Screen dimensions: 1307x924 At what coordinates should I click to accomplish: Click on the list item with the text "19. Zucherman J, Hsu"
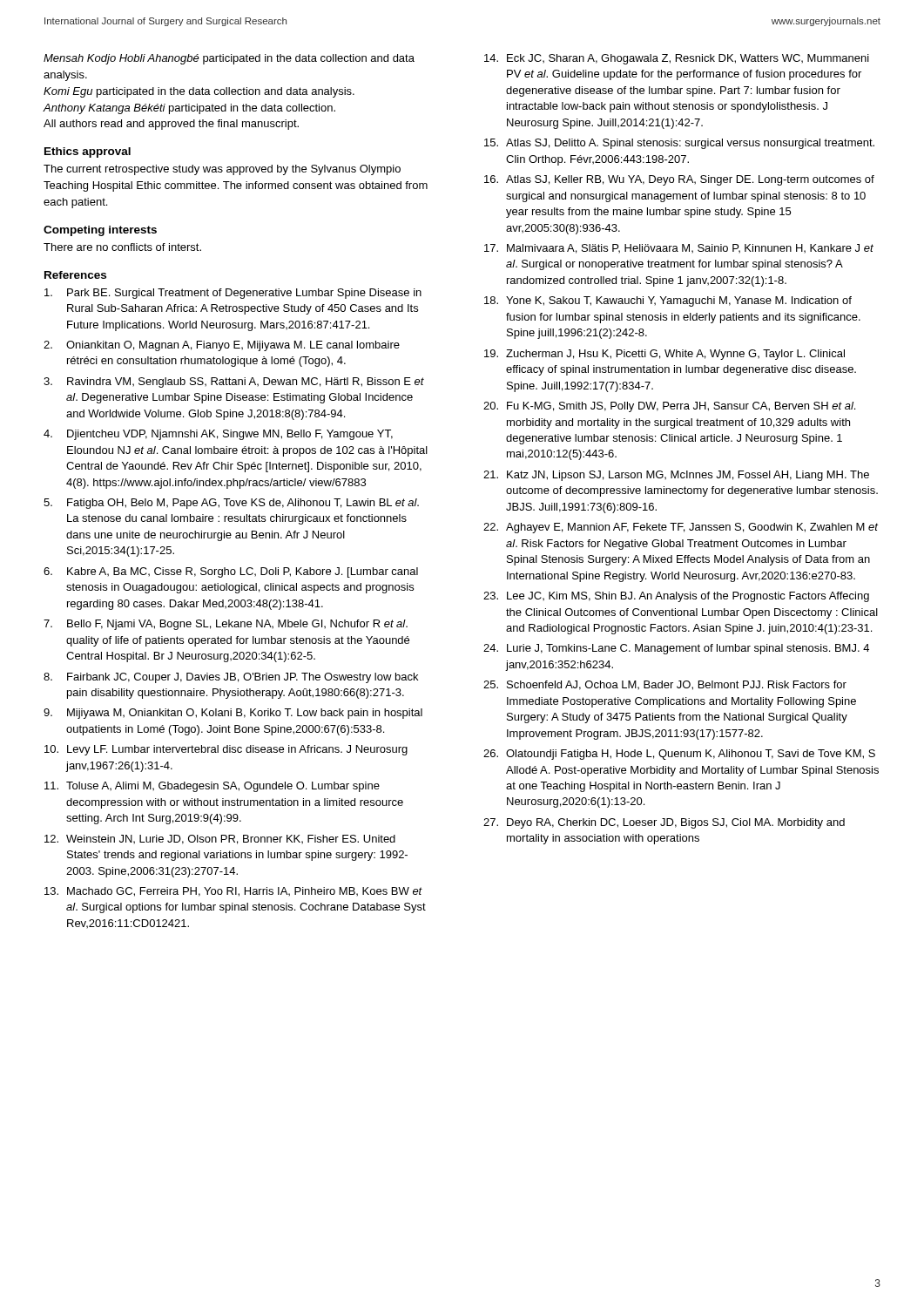(x=682, y=370)
